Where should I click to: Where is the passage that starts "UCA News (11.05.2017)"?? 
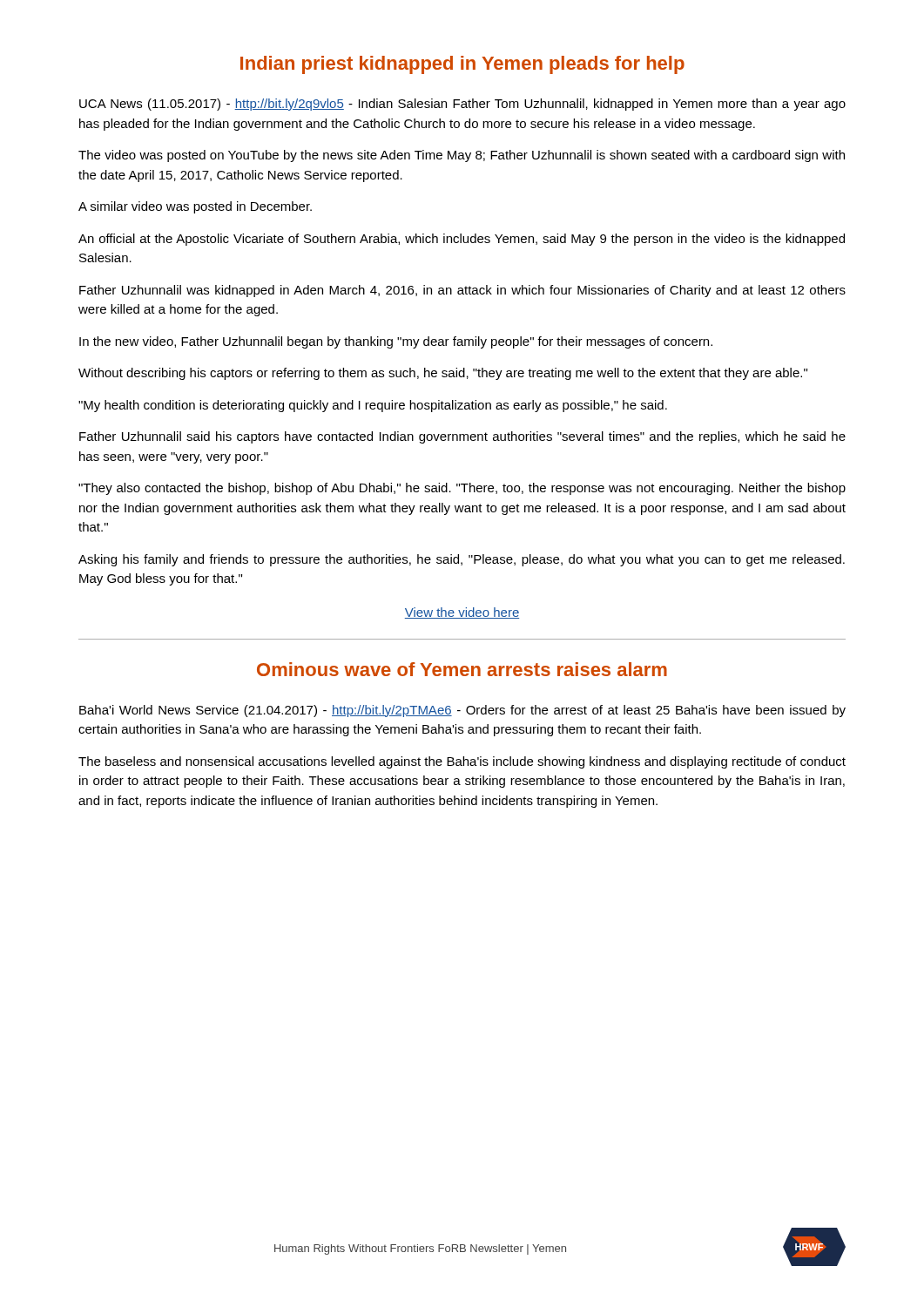462,113
